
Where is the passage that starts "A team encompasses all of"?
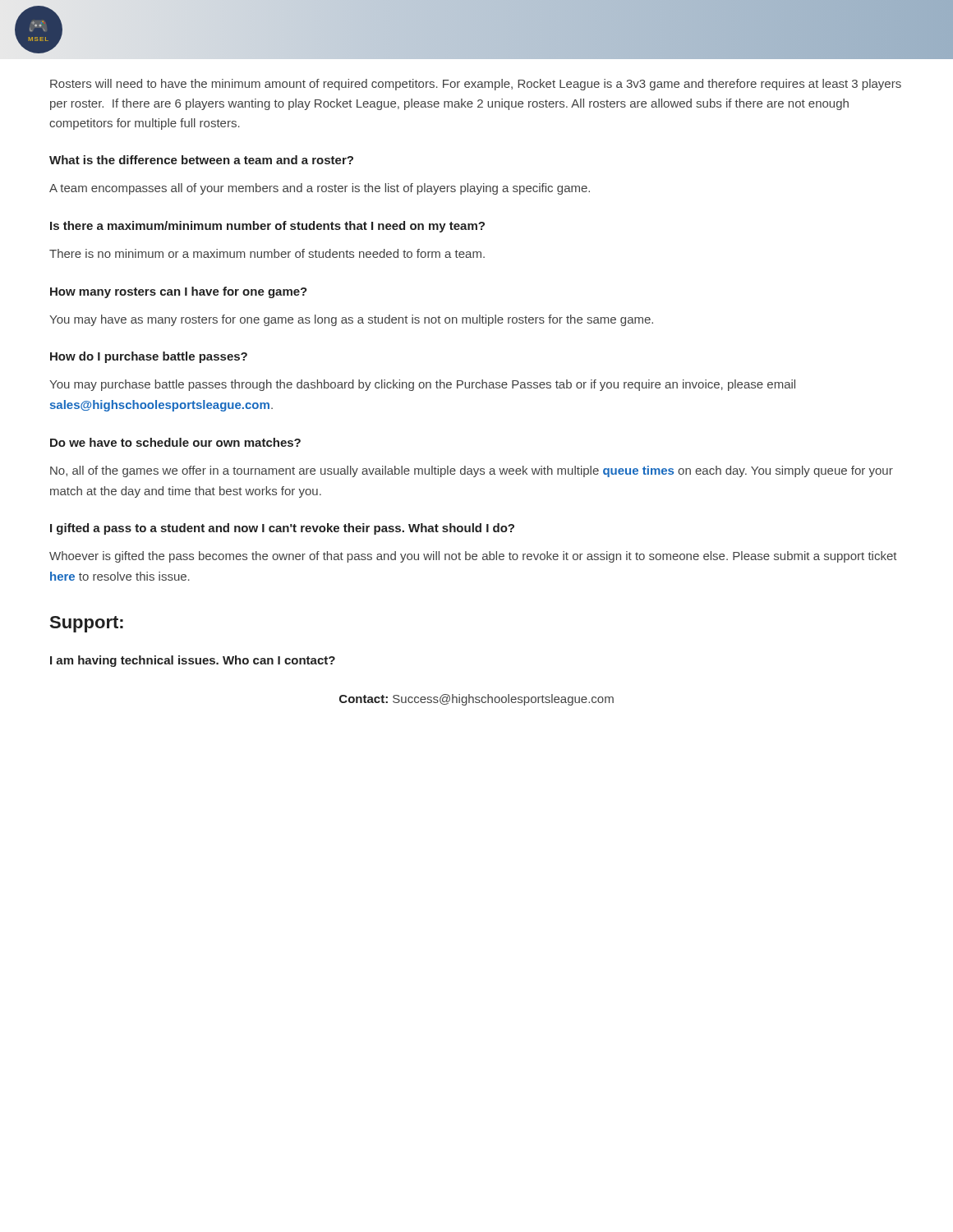click(x=320, y=188)
